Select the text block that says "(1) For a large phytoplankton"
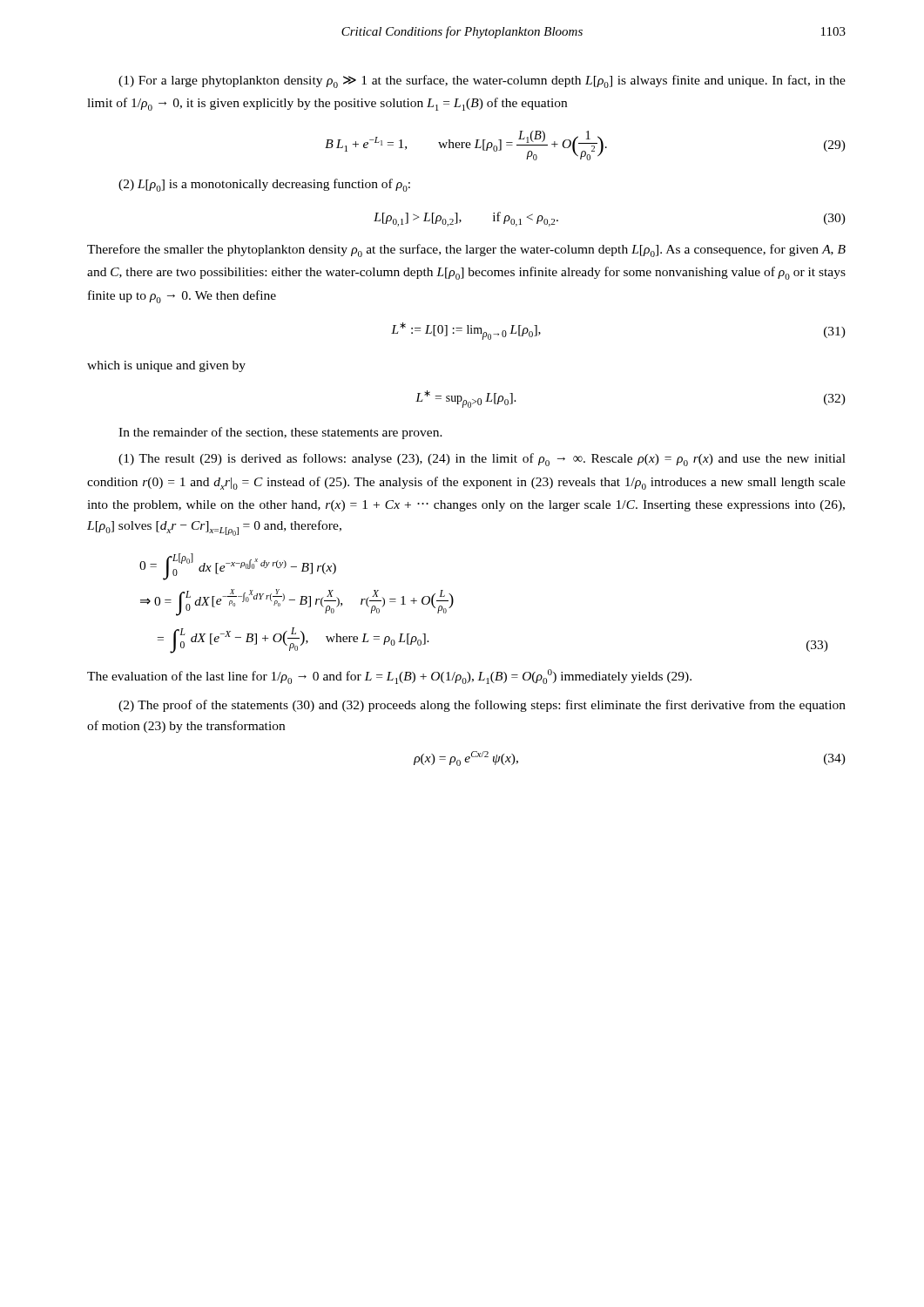 466,93
